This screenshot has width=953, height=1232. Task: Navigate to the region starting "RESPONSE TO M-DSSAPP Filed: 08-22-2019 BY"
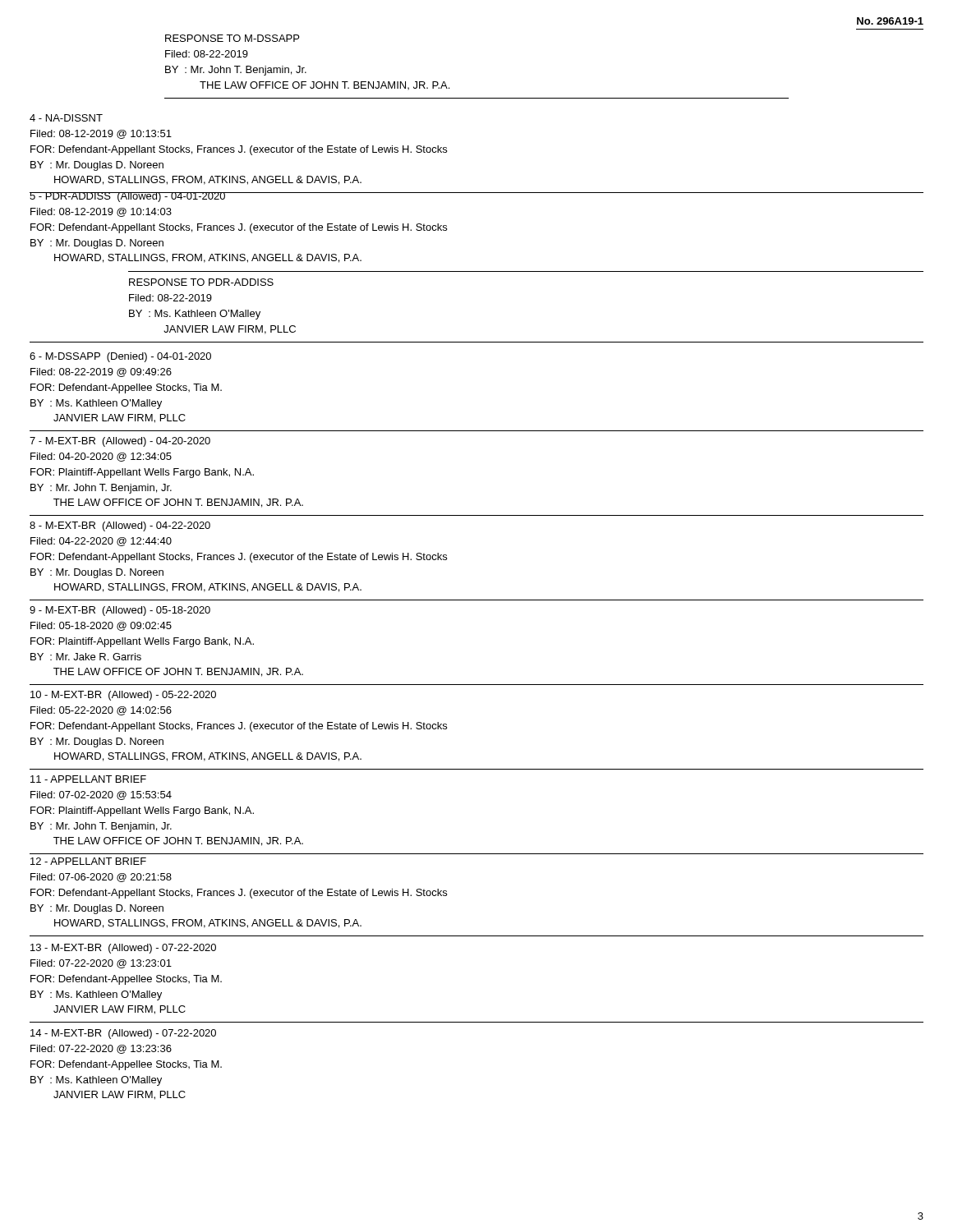point(307,61)
